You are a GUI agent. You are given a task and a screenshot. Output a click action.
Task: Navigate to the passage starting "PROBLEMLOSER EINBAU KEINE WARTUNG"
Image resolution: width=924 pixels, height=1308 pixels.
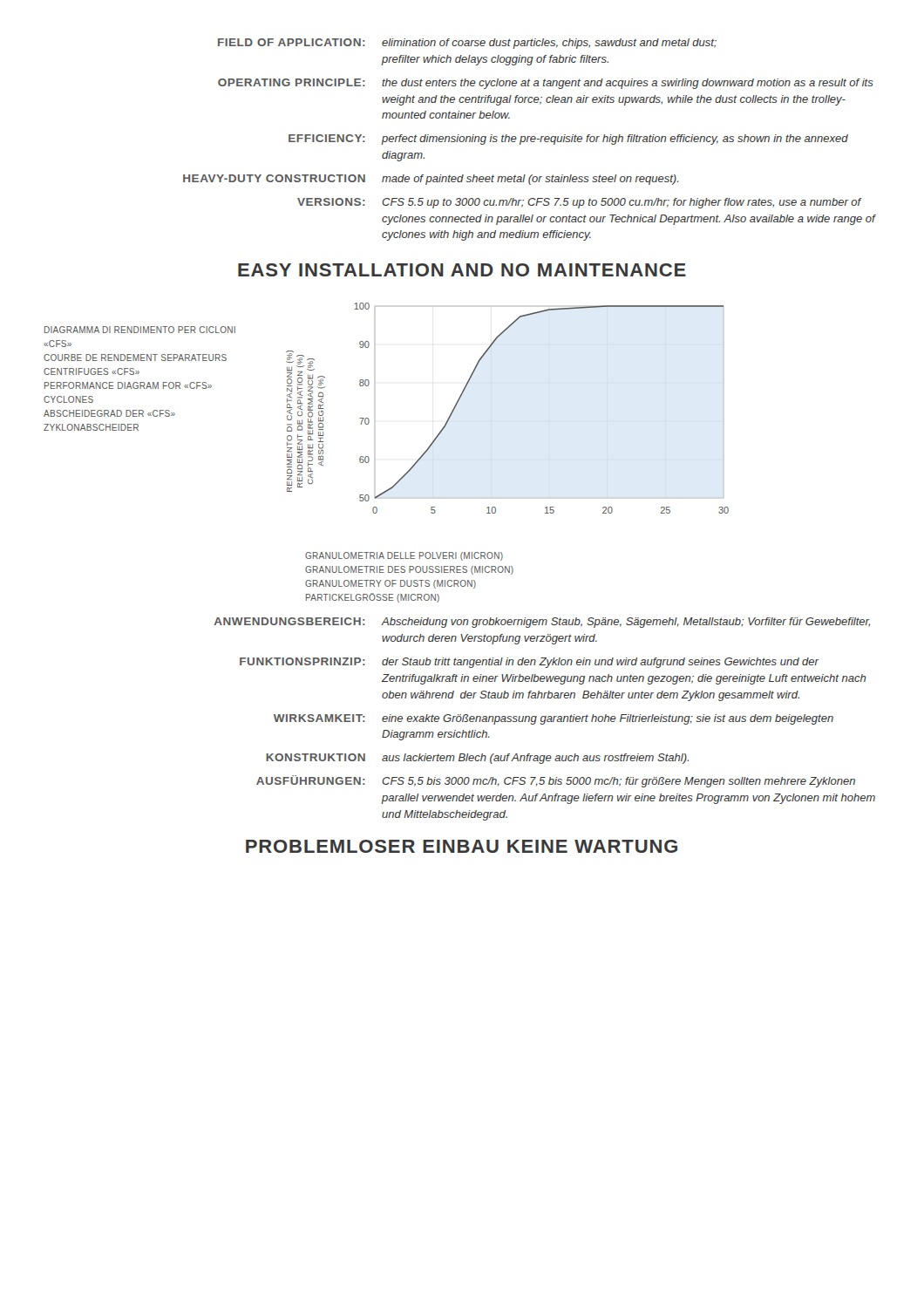click(x=462, y=846)
